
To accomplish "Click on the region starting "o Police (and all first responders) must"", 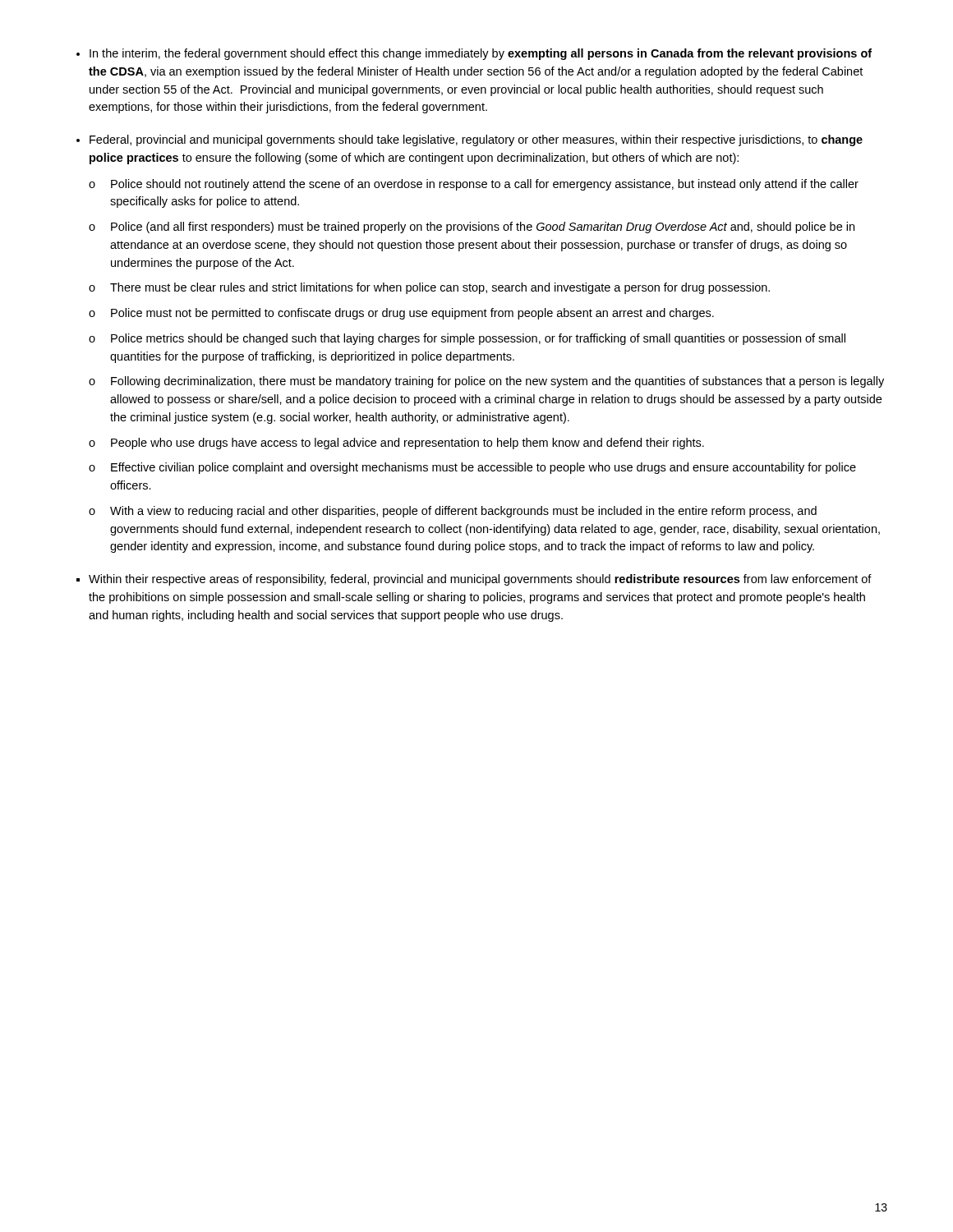I will (x=488, y=245).
